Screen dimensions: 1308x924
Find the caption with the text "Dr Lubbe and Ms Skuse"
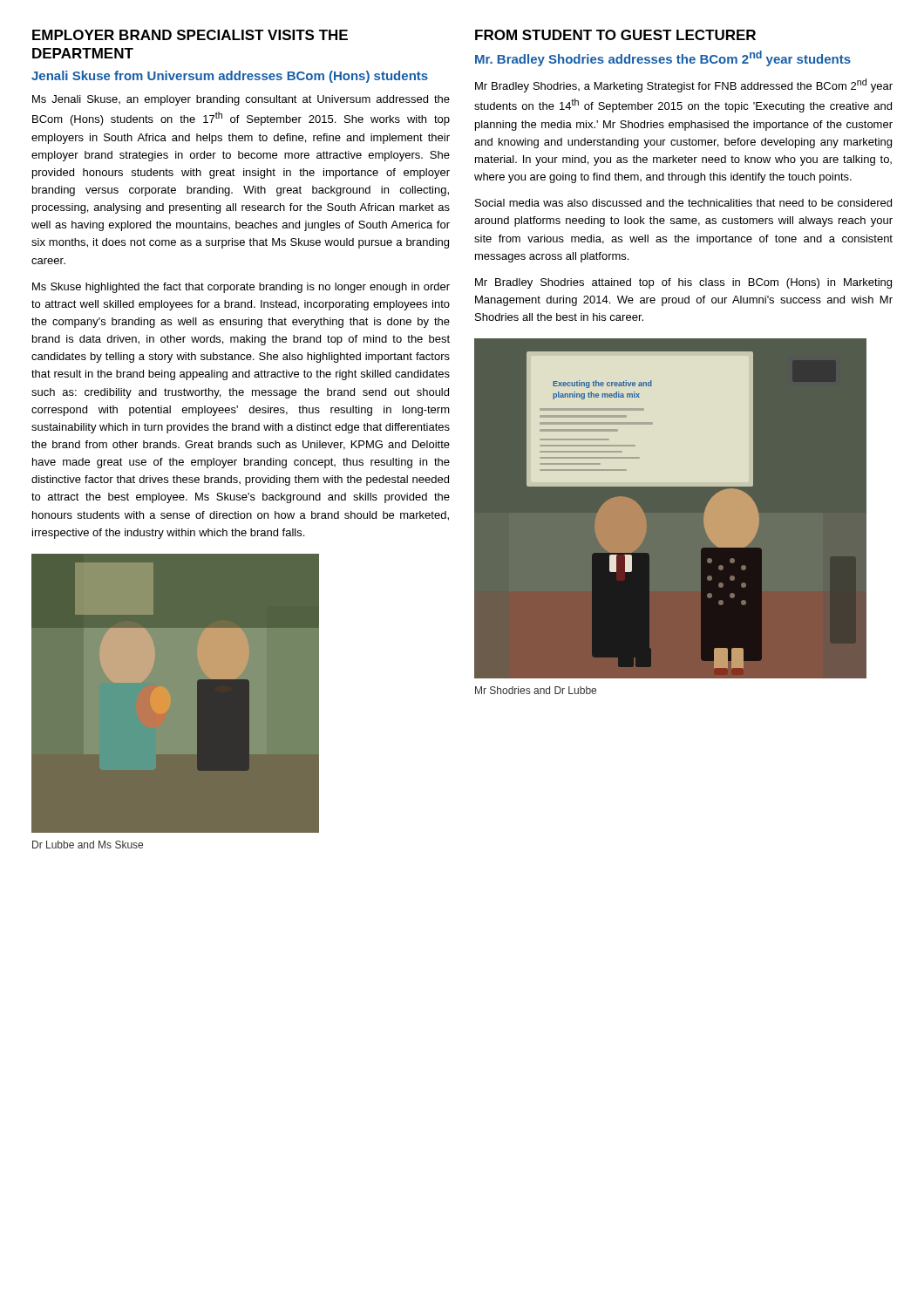[x=88, y=845]
